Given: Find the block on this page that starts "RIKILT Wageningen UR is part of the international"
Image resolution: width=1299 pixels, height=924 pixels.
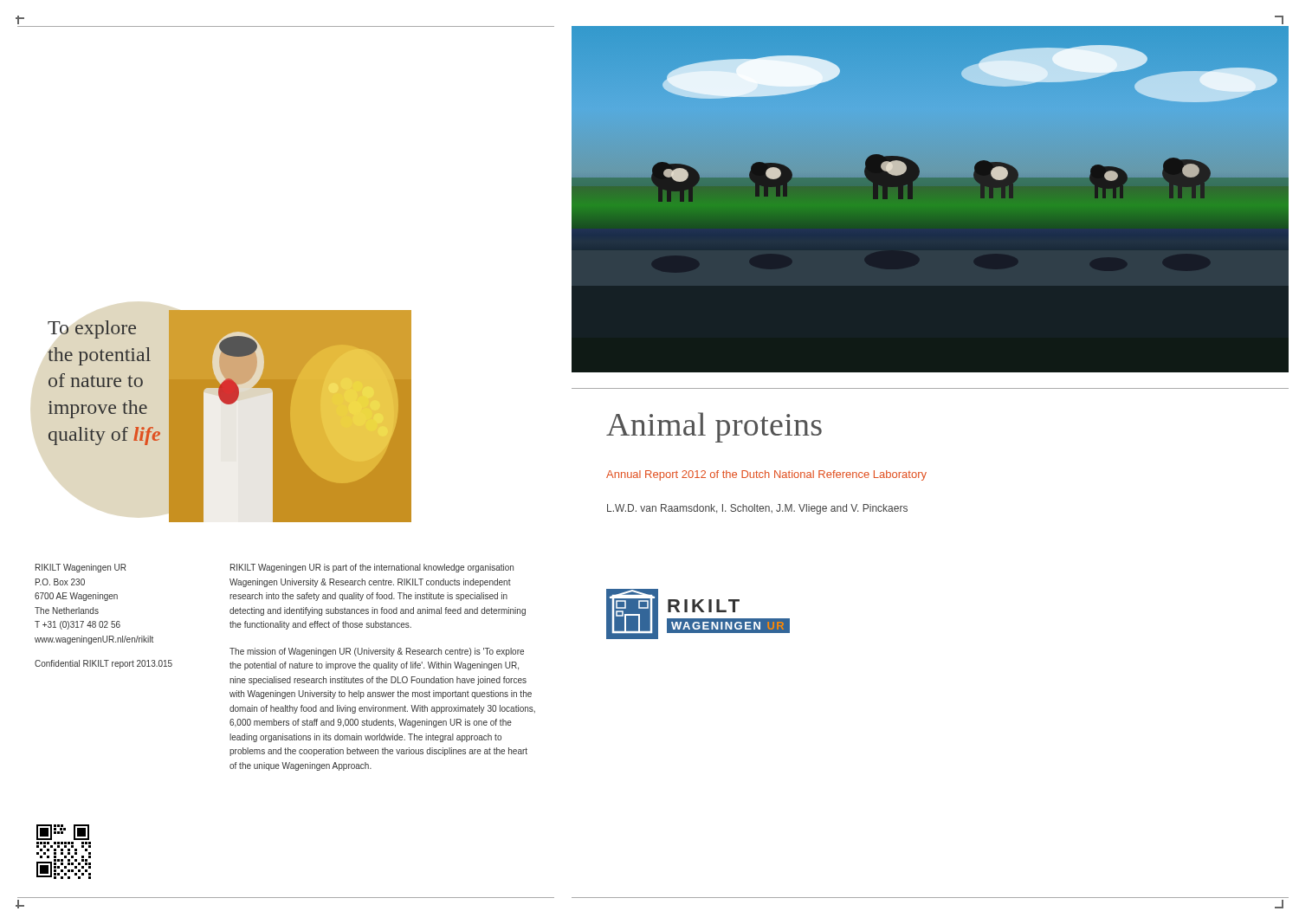Looking at the screenshot, I should [x=383, y=667].
